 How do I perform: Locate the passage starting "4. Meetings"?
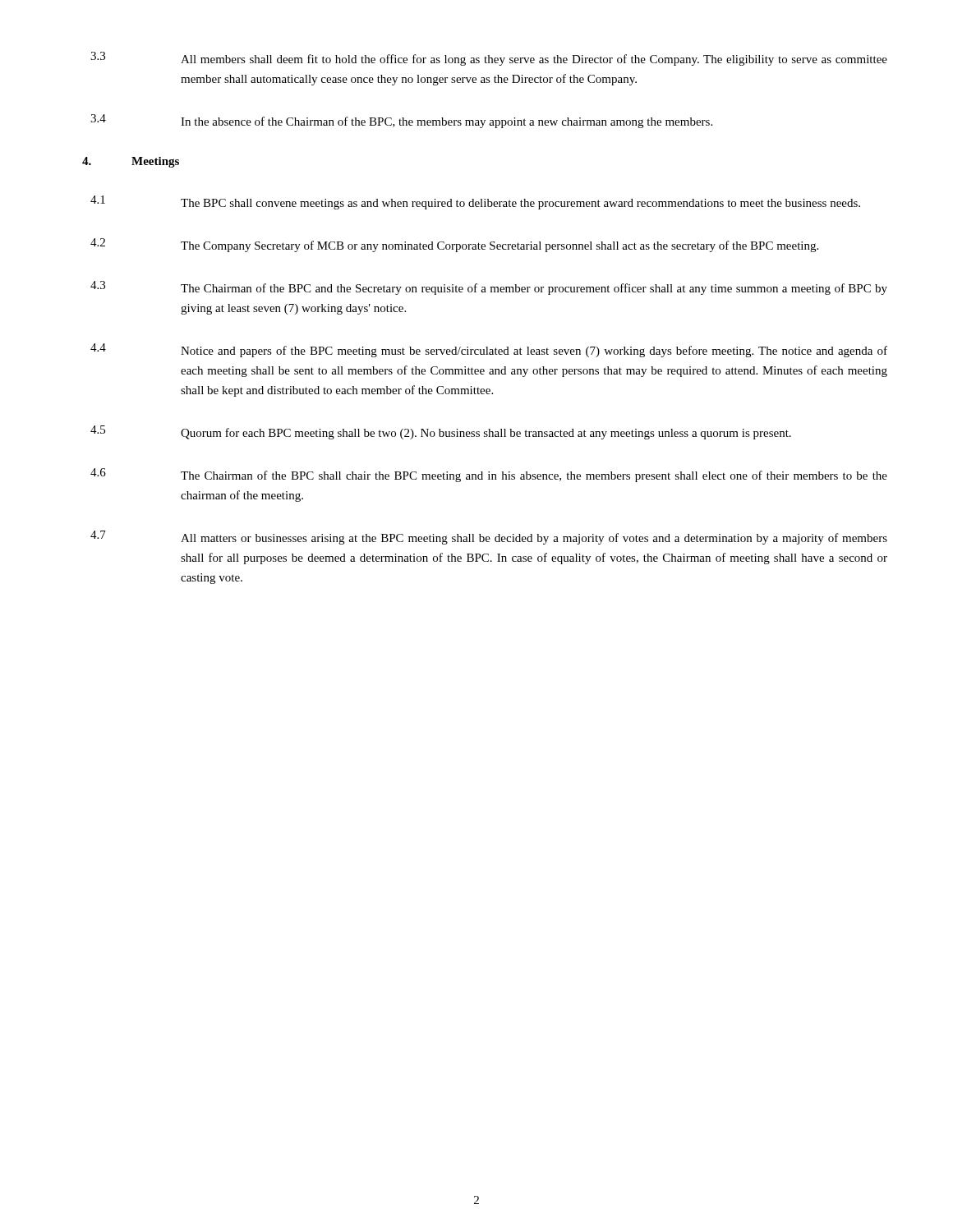pos(131,161)
